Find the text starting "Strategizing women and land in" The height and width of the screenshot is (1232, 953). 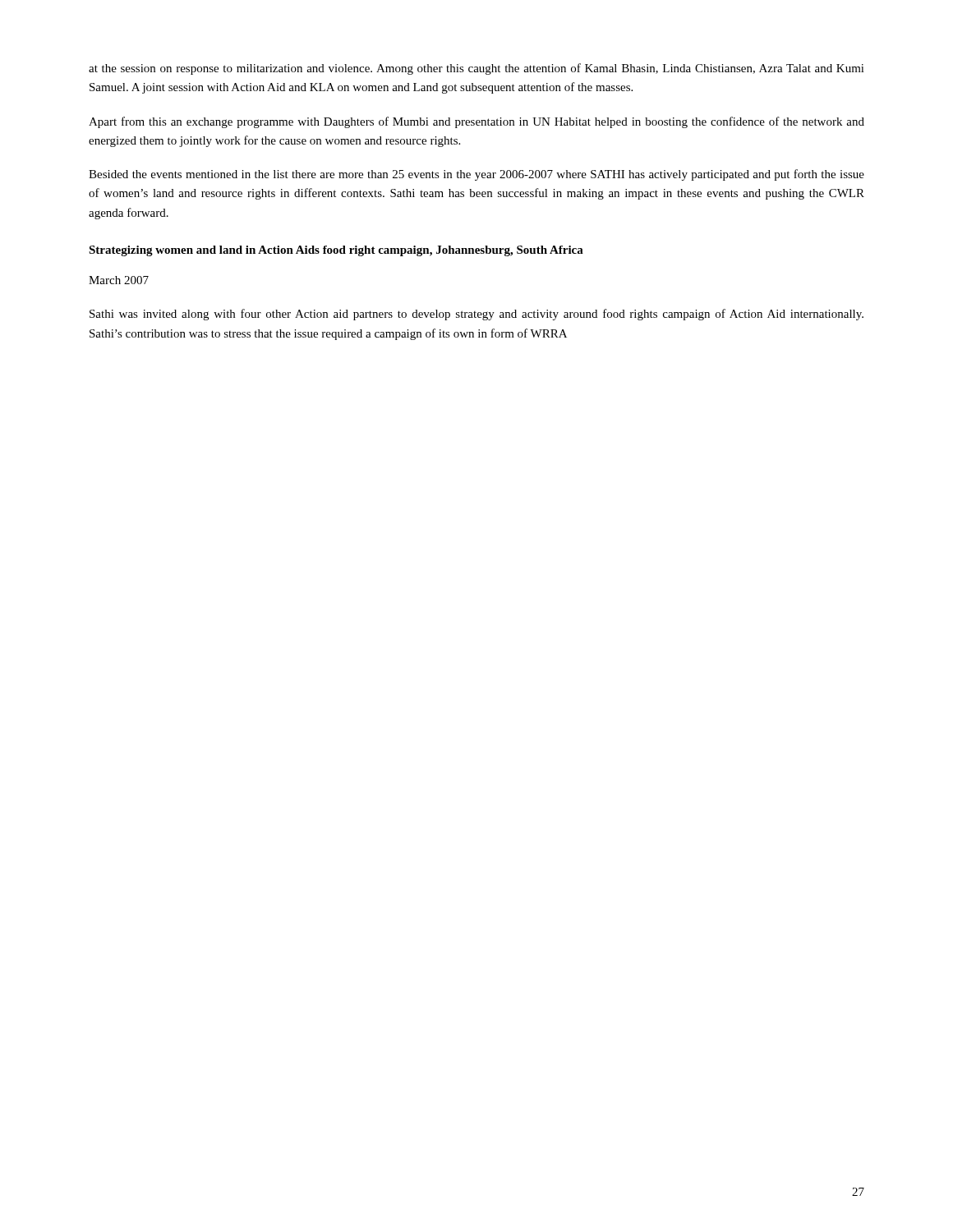pyautogui.click(x=336, y=249)
